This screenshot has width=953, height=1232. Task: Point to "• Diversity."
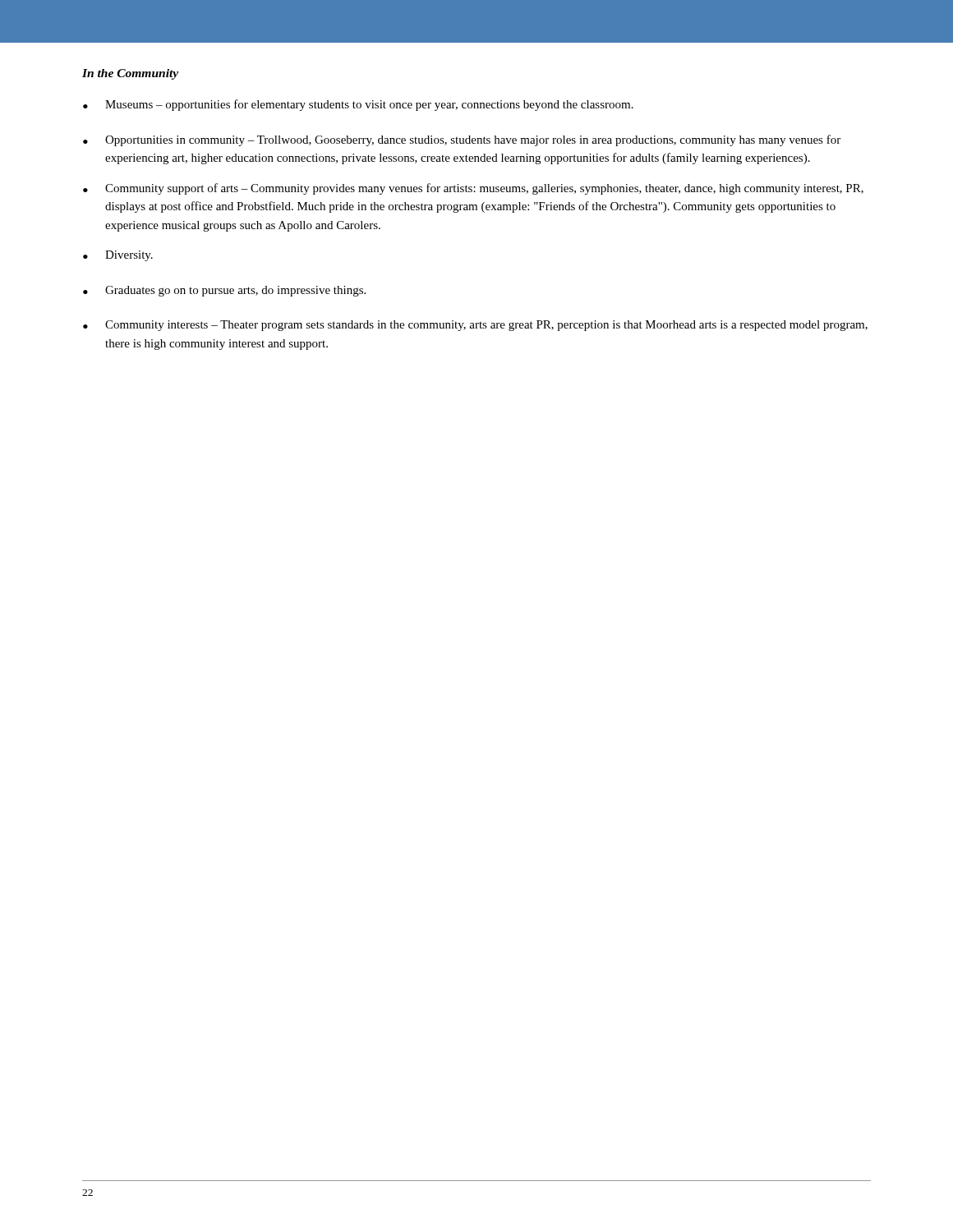[x=118, y=256]
